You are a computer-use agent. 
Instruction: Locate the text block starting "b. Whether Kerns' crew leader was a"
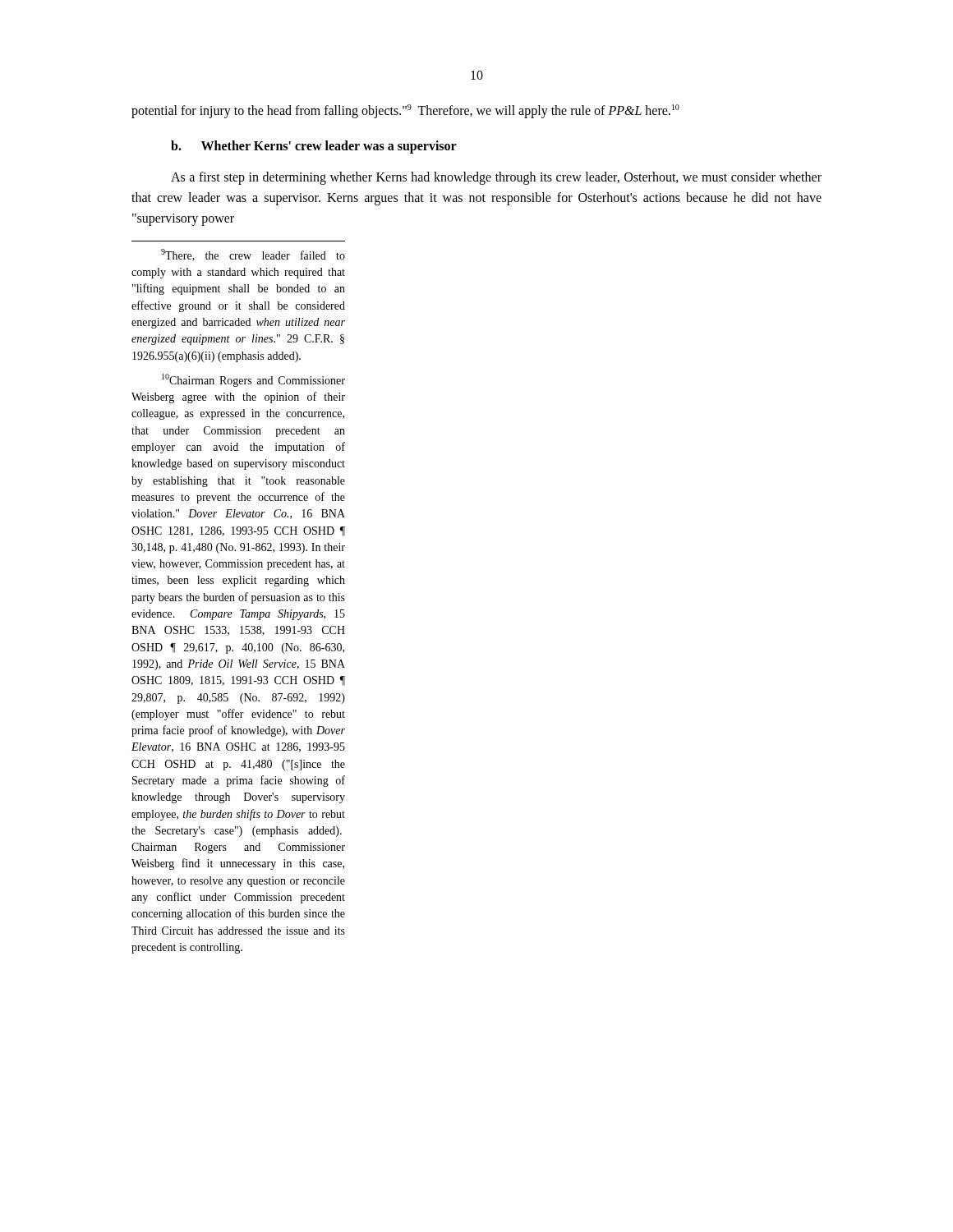pyautogui.click(x=294, y=145)
